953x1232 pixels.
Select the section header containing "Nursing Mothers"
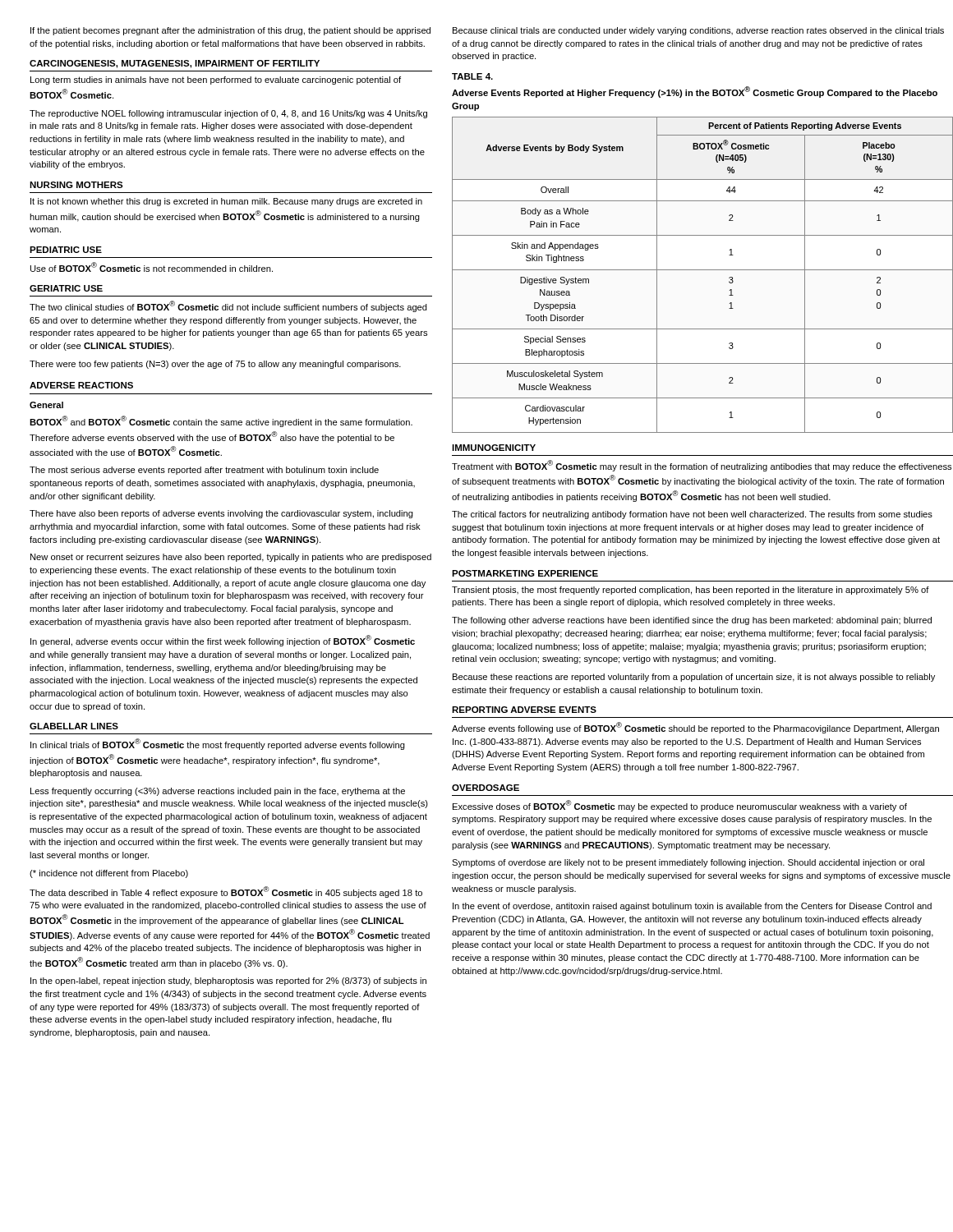coord(76,185)
